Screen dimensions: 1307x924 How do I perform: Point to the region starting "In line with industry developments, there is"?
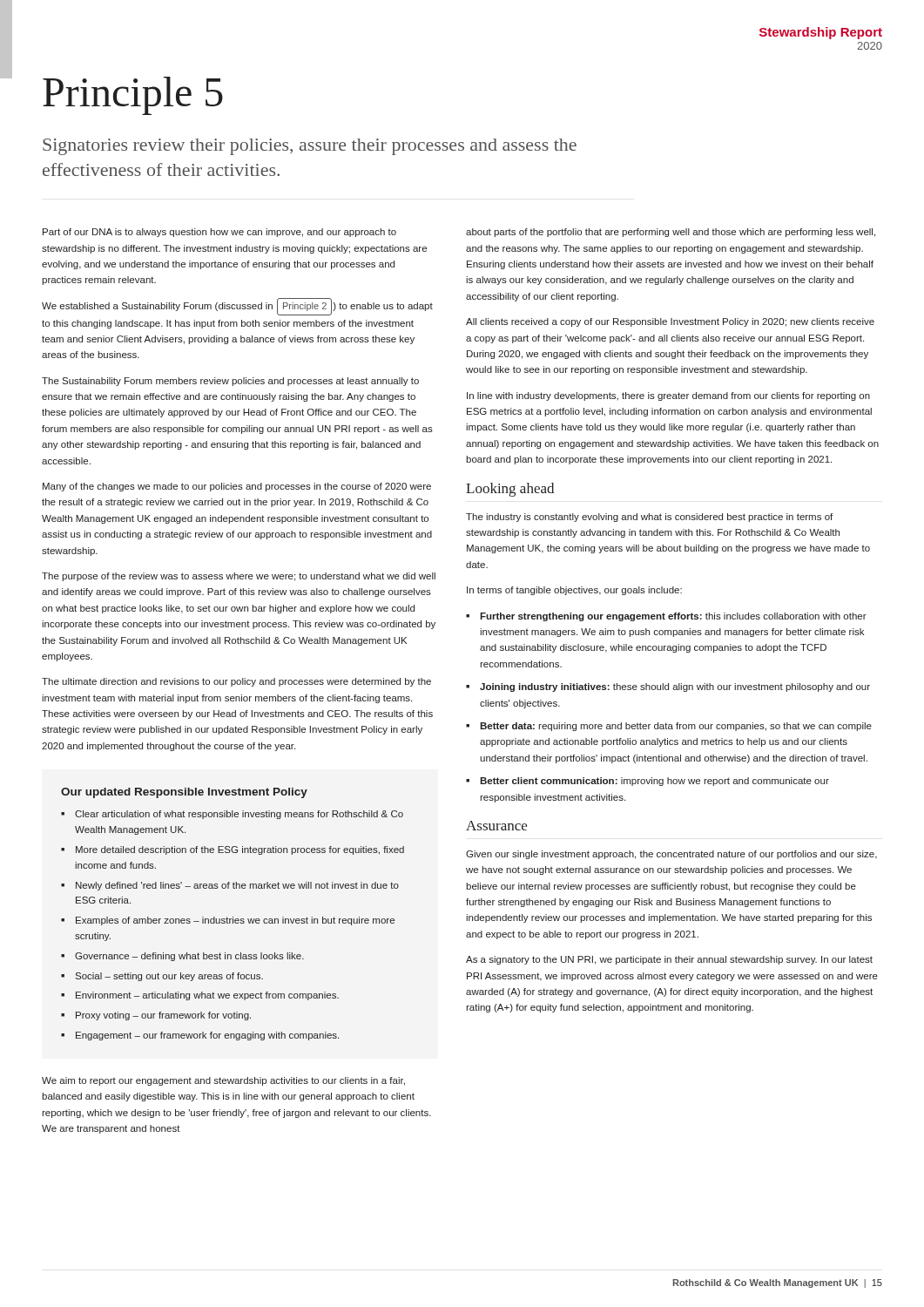pos(672,427)
